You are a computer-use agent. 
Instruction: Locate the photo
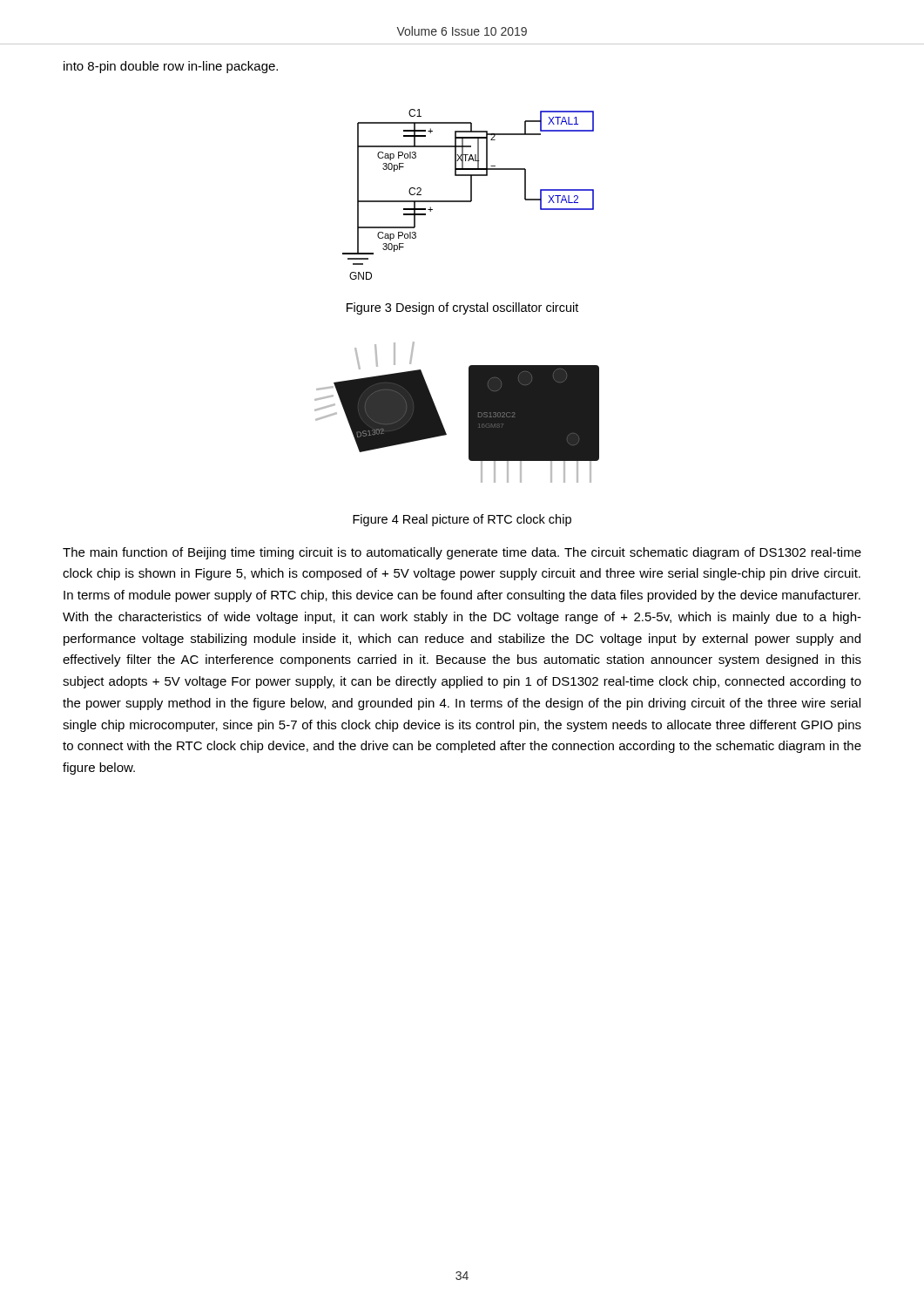click(x=462, y=418)
